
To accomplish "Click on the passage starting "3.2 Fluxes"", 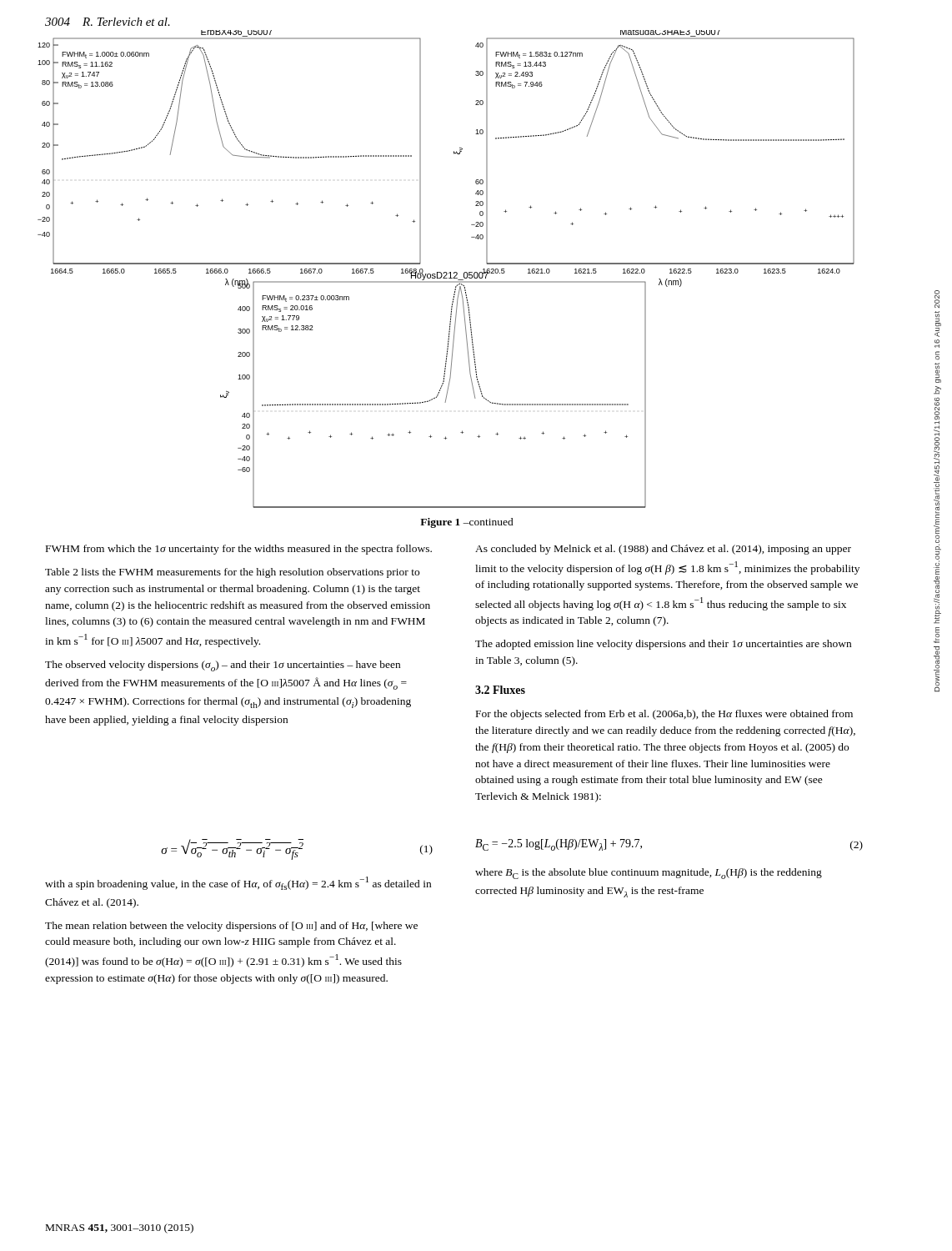I will tap(500, 690).
